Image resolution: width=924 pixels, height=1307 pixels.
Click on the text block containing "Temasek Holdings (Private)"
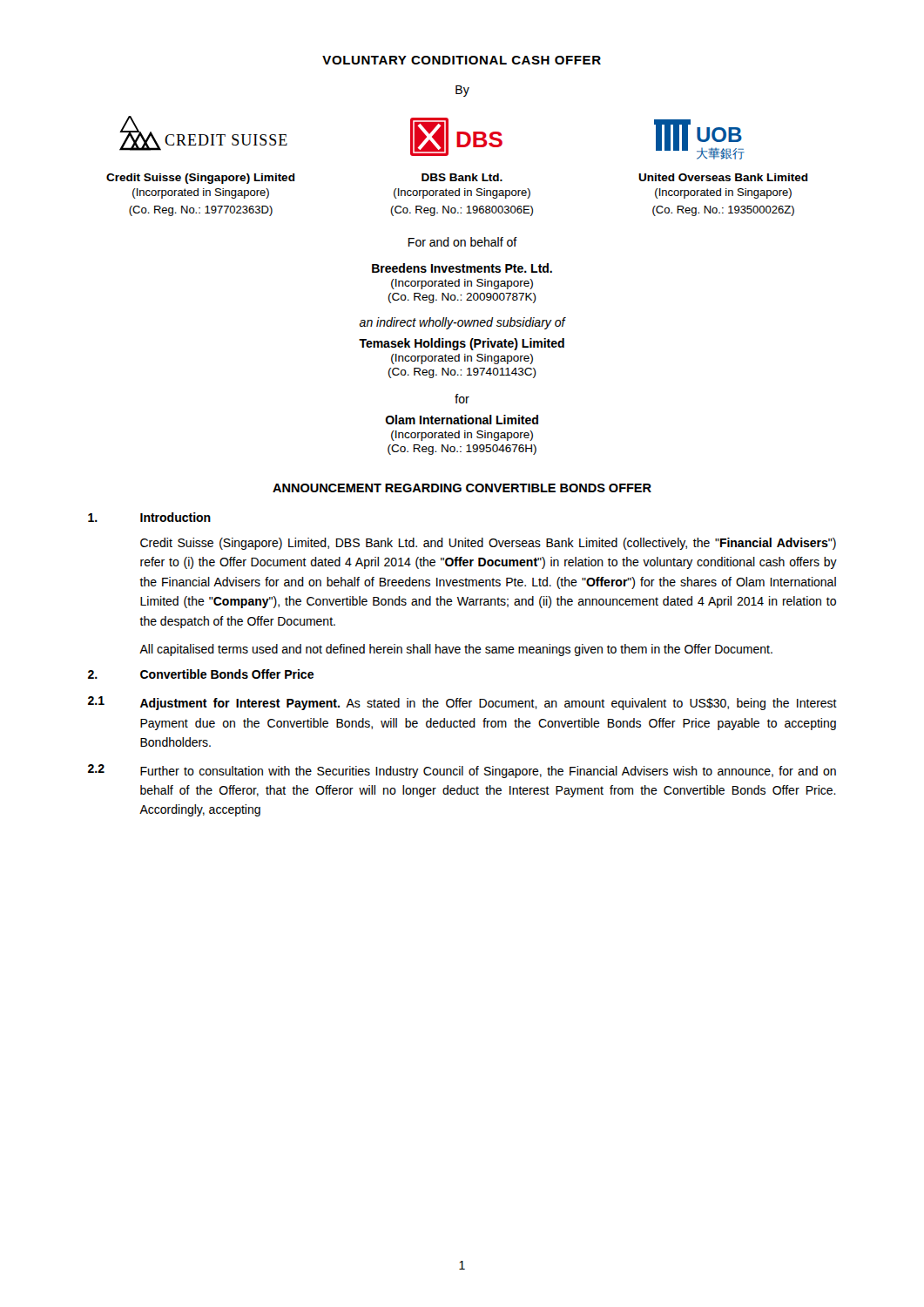click(462, 357)
